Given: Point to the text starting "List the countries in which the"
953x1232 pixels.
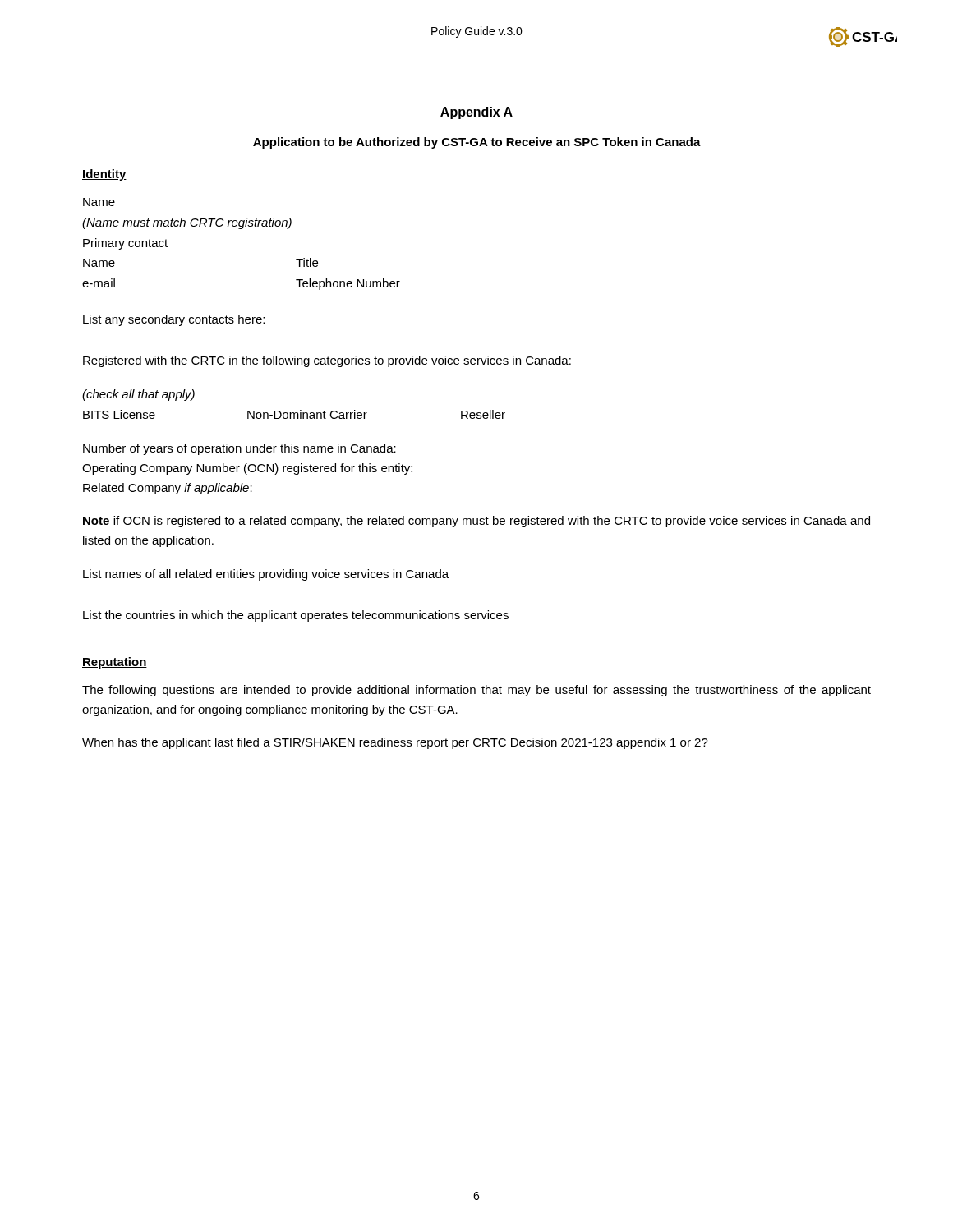Looking at the screenshot, I should pos(296,615).
